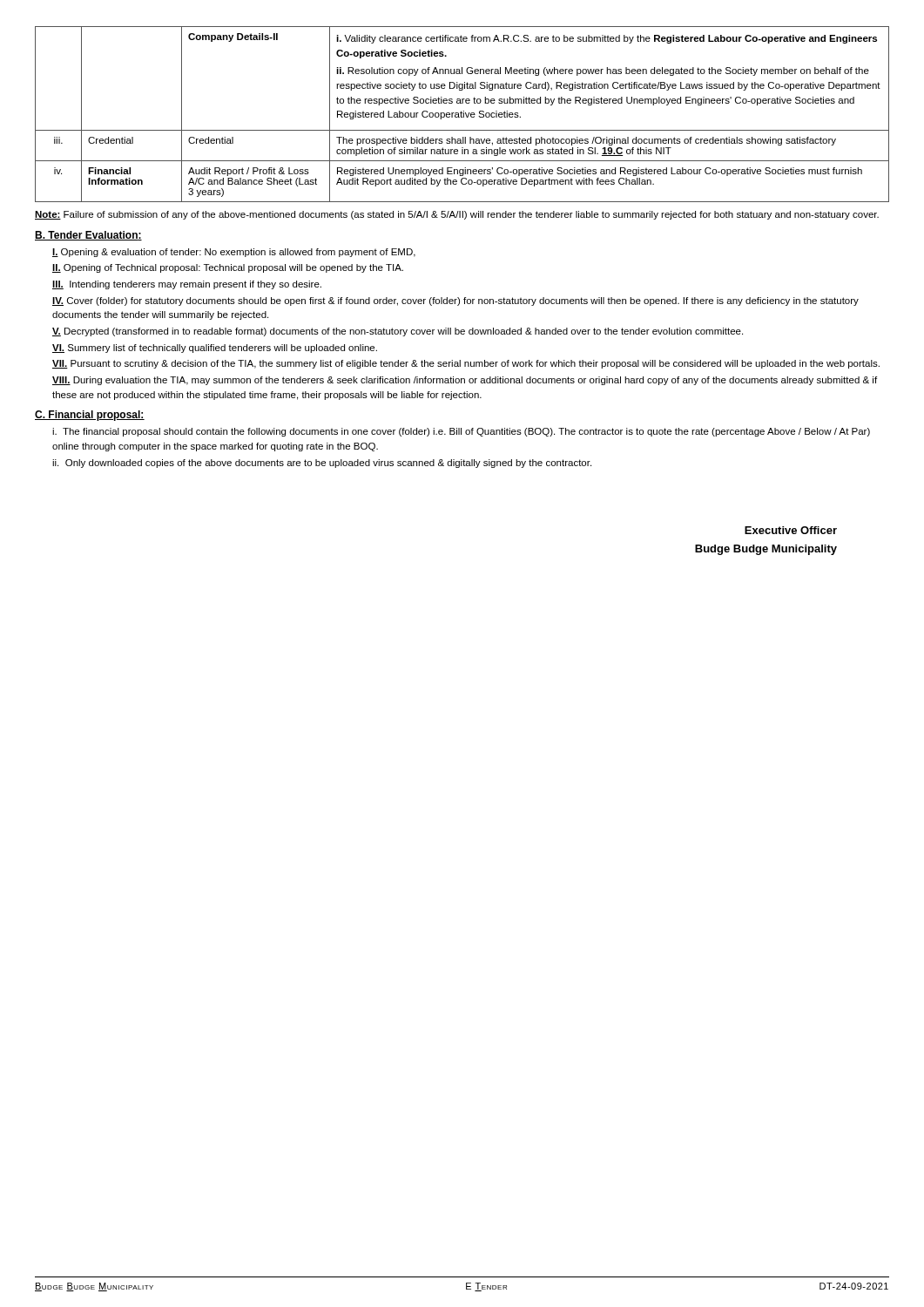
Task: Point to the text block starting "Executive Officer Budge Budge Municipality"
Action: (x=766, y=540)
